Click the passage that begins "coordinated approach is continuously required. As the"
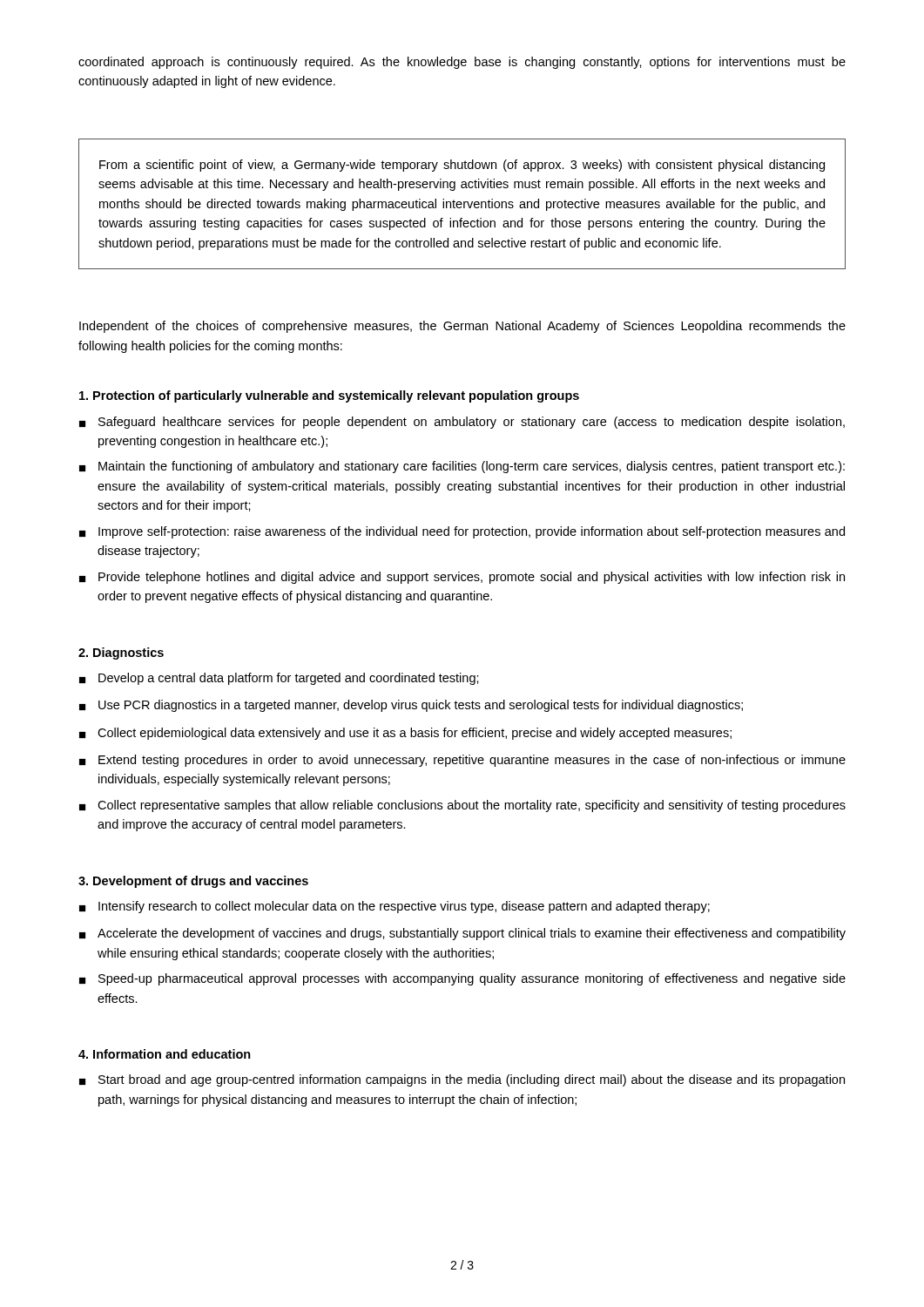The image size is (924, 1307). pos(462,72)
